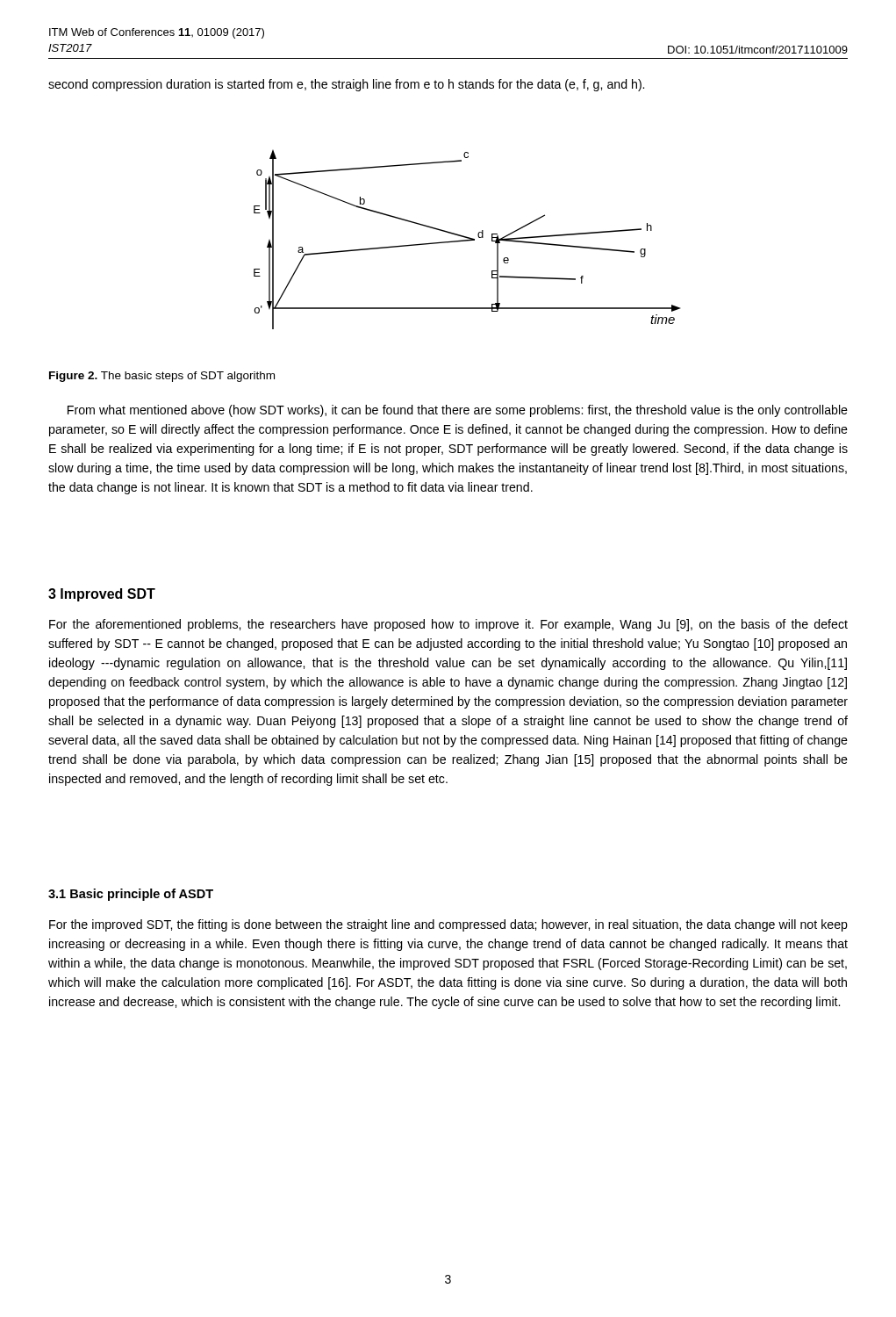Find a caption
896x1317 pixels.
click(x=162, y=375)
